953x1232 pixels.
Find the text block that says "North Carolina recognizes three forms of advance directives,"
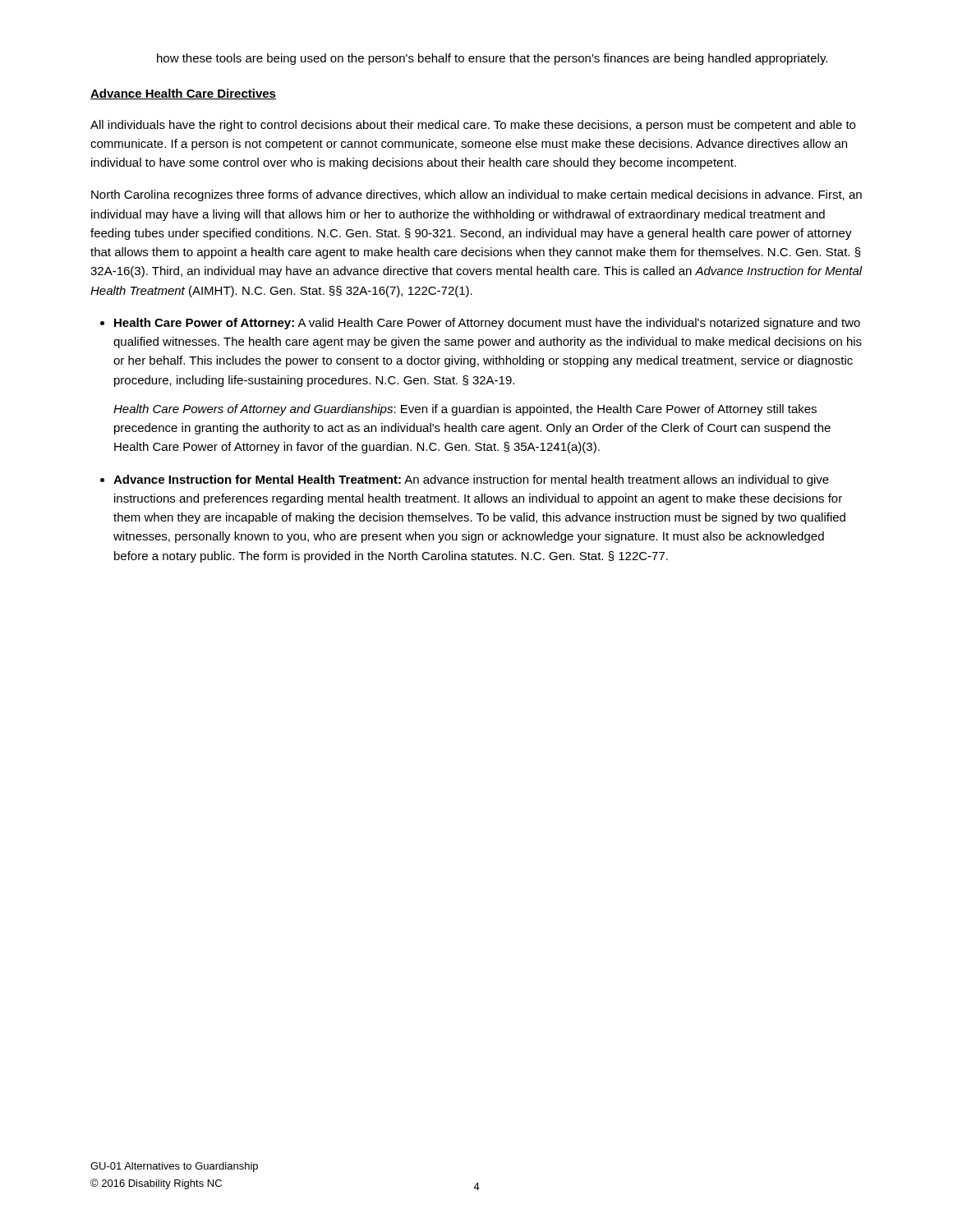tap(476, 242)
